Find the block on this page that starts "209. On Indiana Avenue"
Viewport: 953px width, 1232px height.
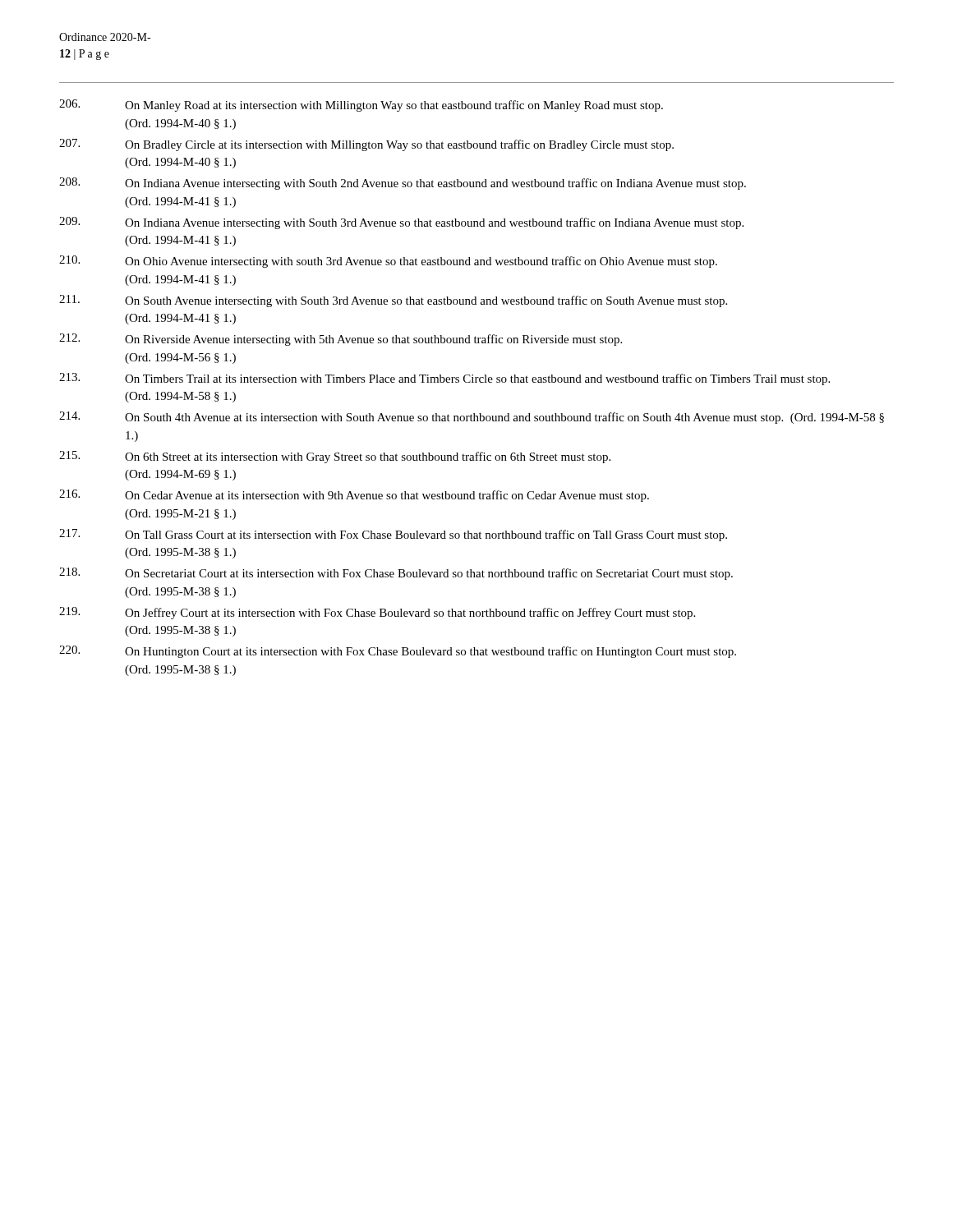[x=476, y=232]
